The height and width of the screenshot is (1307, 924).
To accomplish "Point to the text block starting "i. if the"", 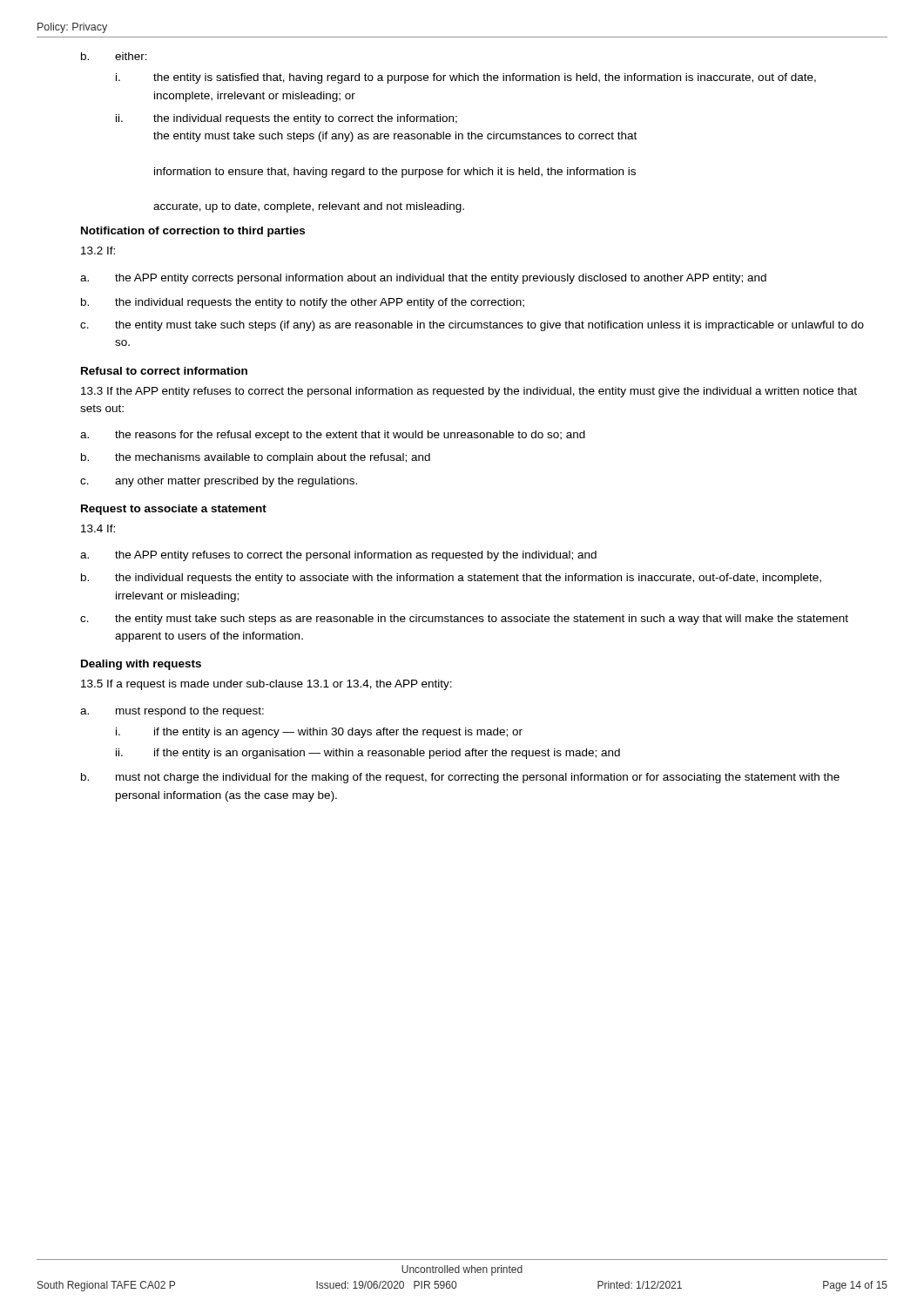I will click(493, 732).
